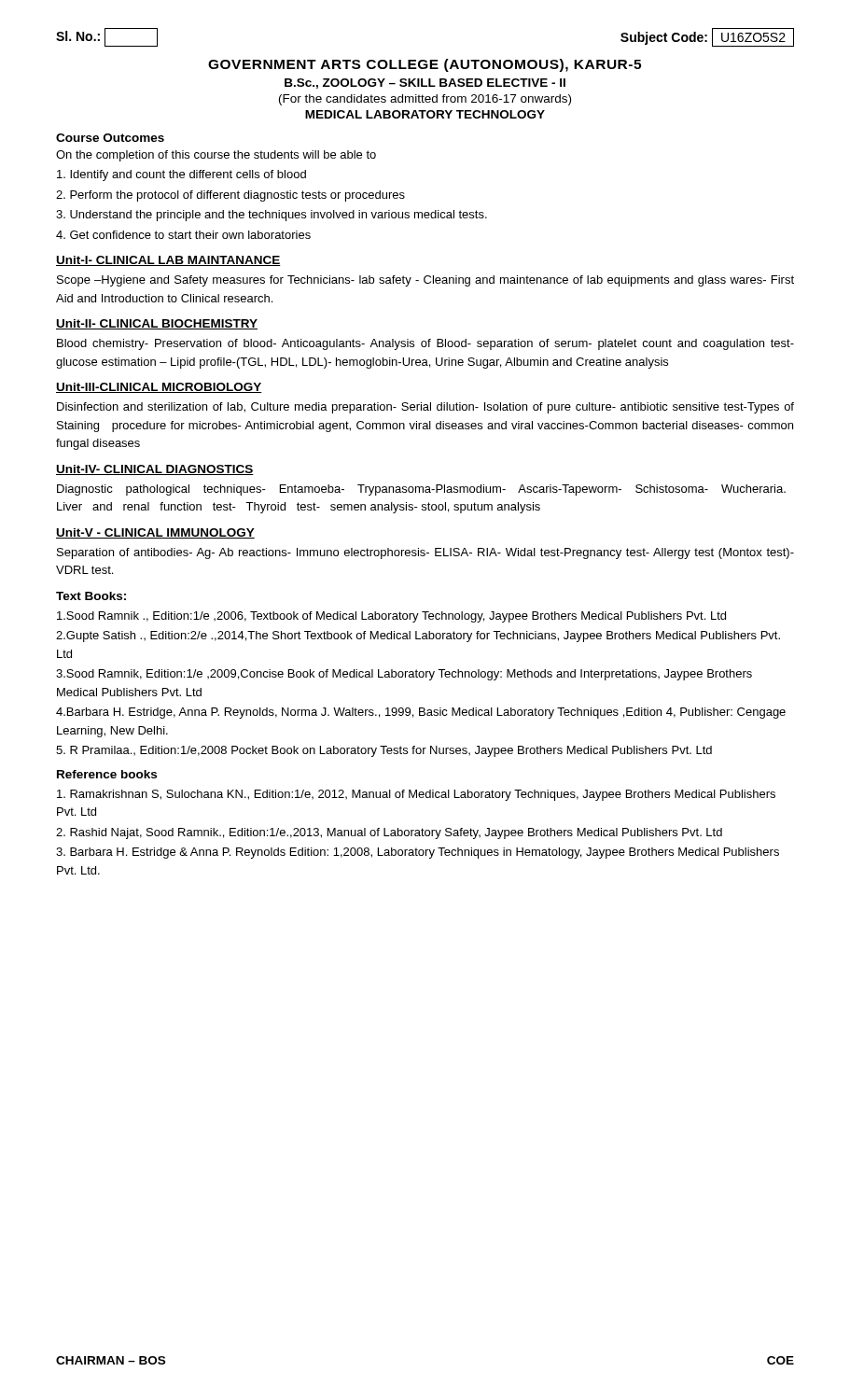Point to the text block starting "Disinfection and sterilization"
850x1400 pixels.
coord(425,425)
